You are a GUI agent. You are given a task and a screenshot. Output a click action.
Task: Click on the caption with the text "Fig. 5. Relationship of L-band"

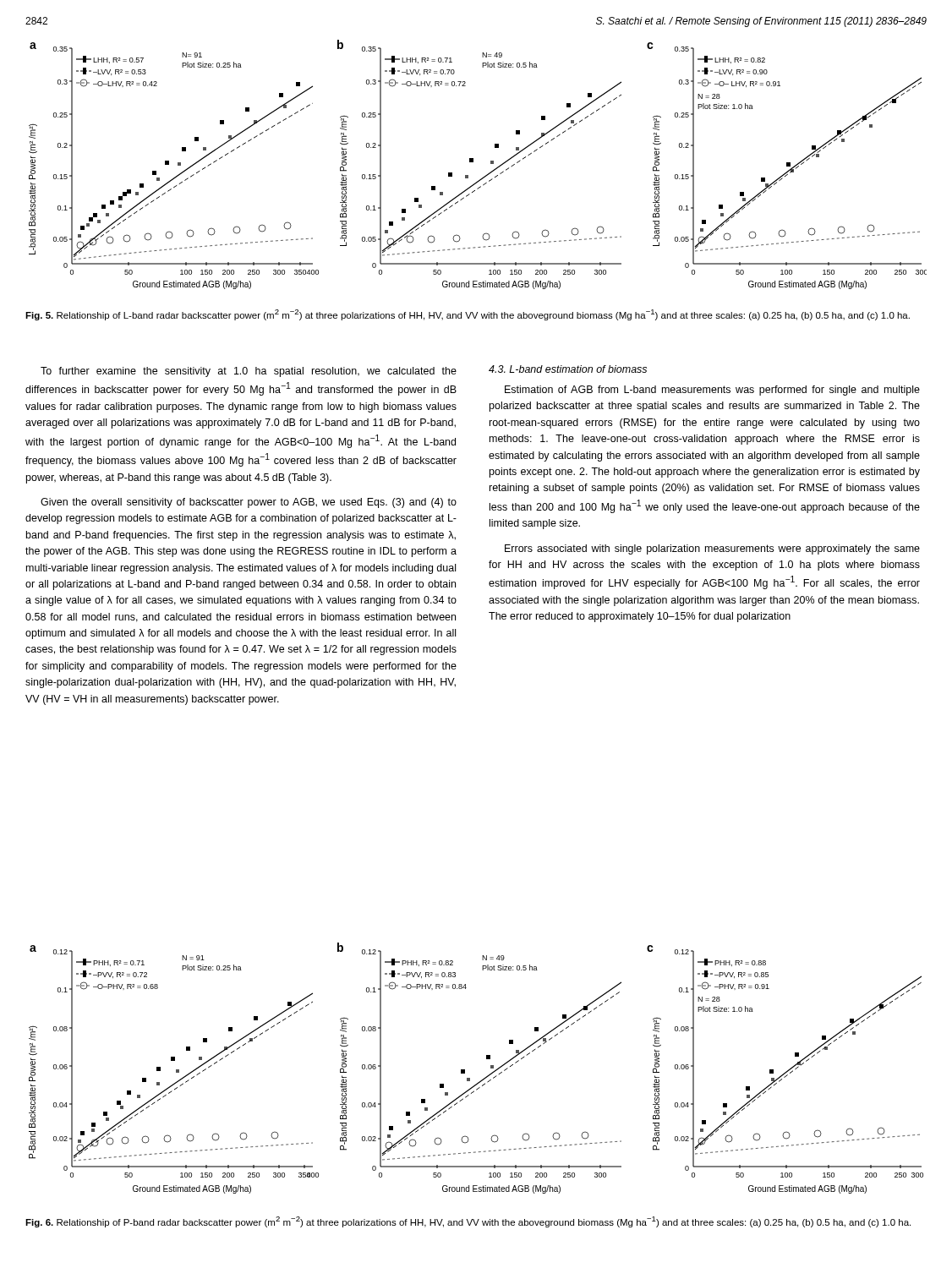pyautogui.click(x=468, y=314)
